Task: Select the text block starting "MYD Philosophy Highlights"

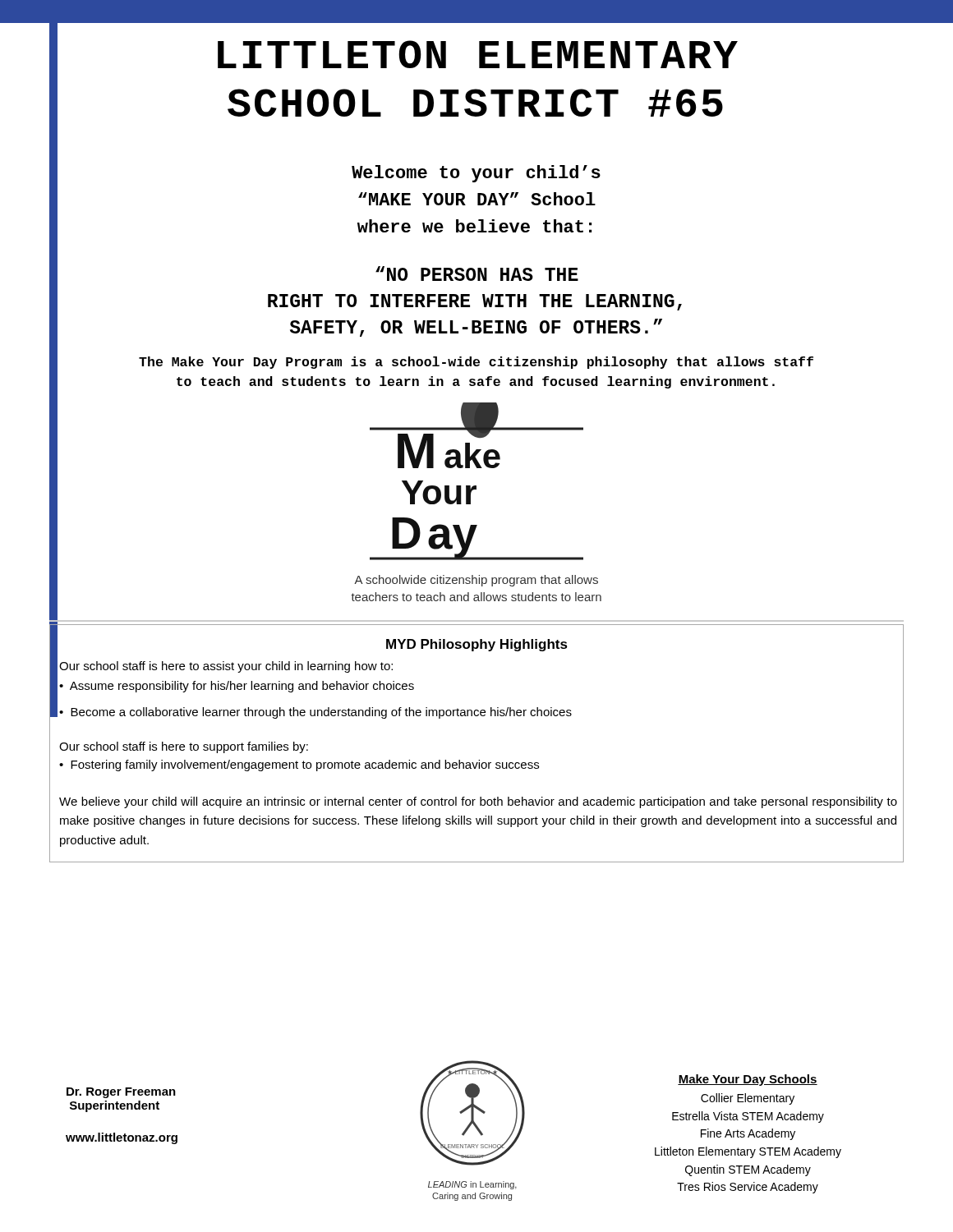Action: click(x=476, y=644)
